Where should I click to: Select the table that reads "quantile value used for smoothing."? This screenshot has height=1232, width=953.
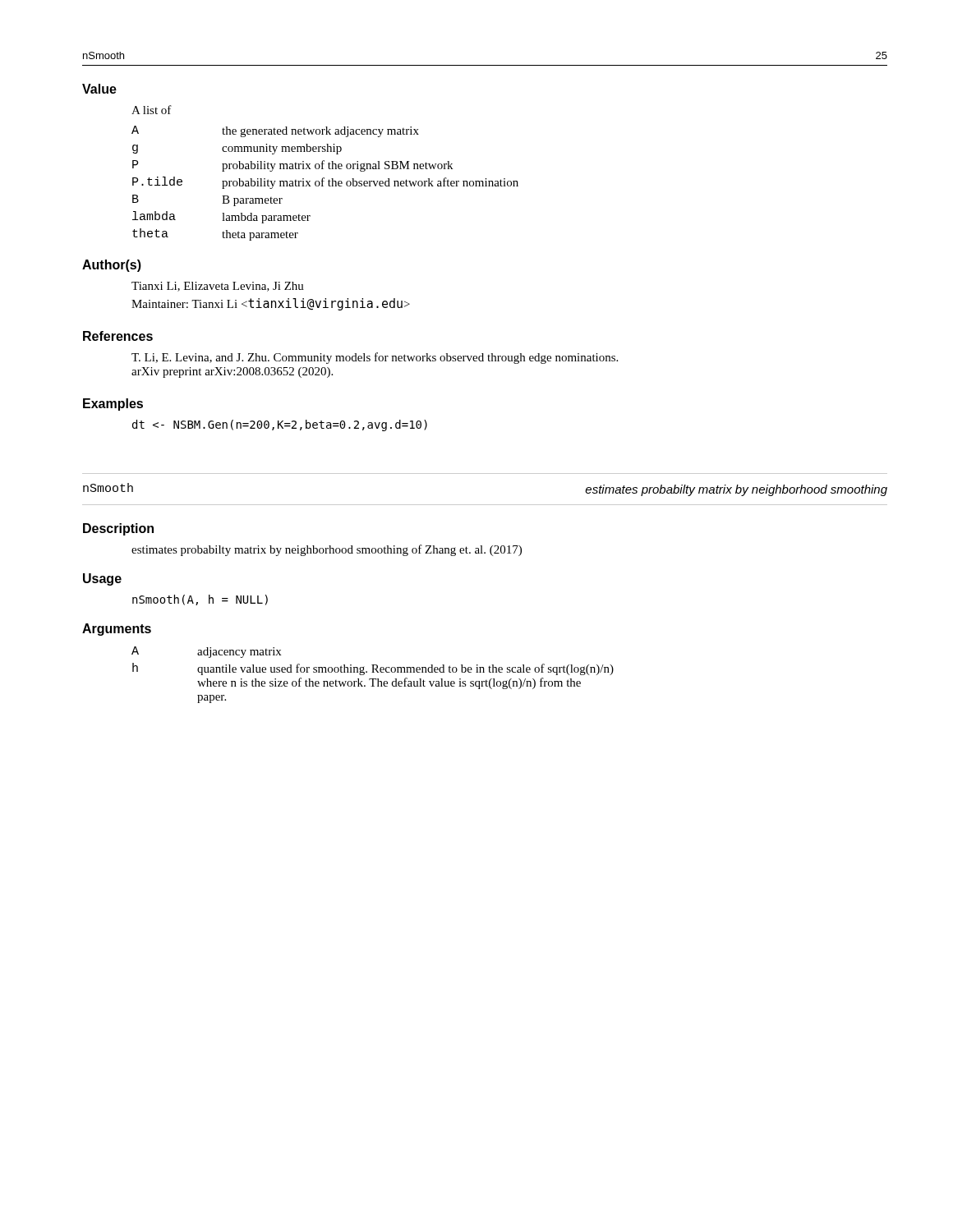(509, 674)
